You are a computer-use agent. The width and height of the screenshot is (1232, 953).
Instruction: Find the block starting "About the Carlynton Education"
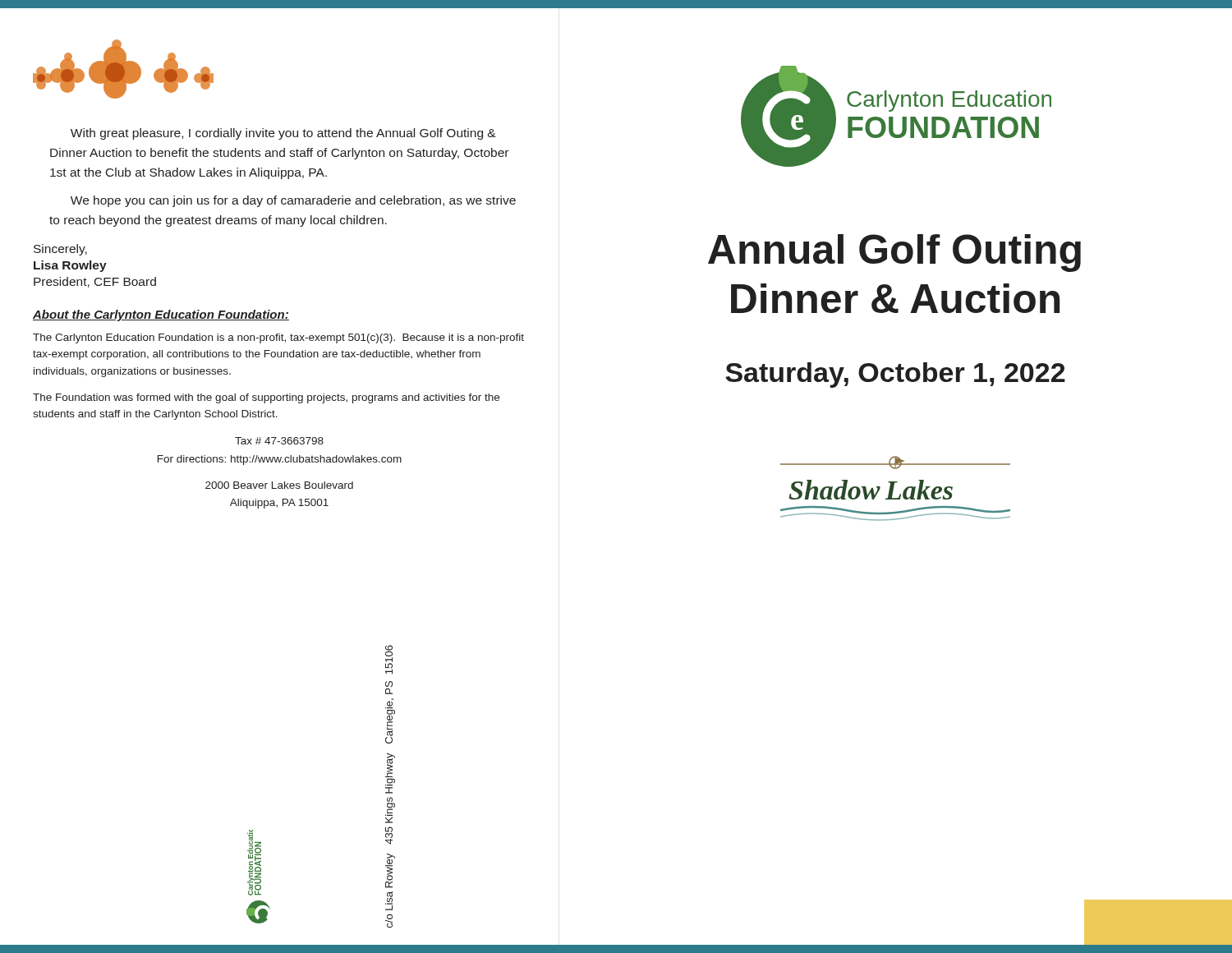click(161, 314)
